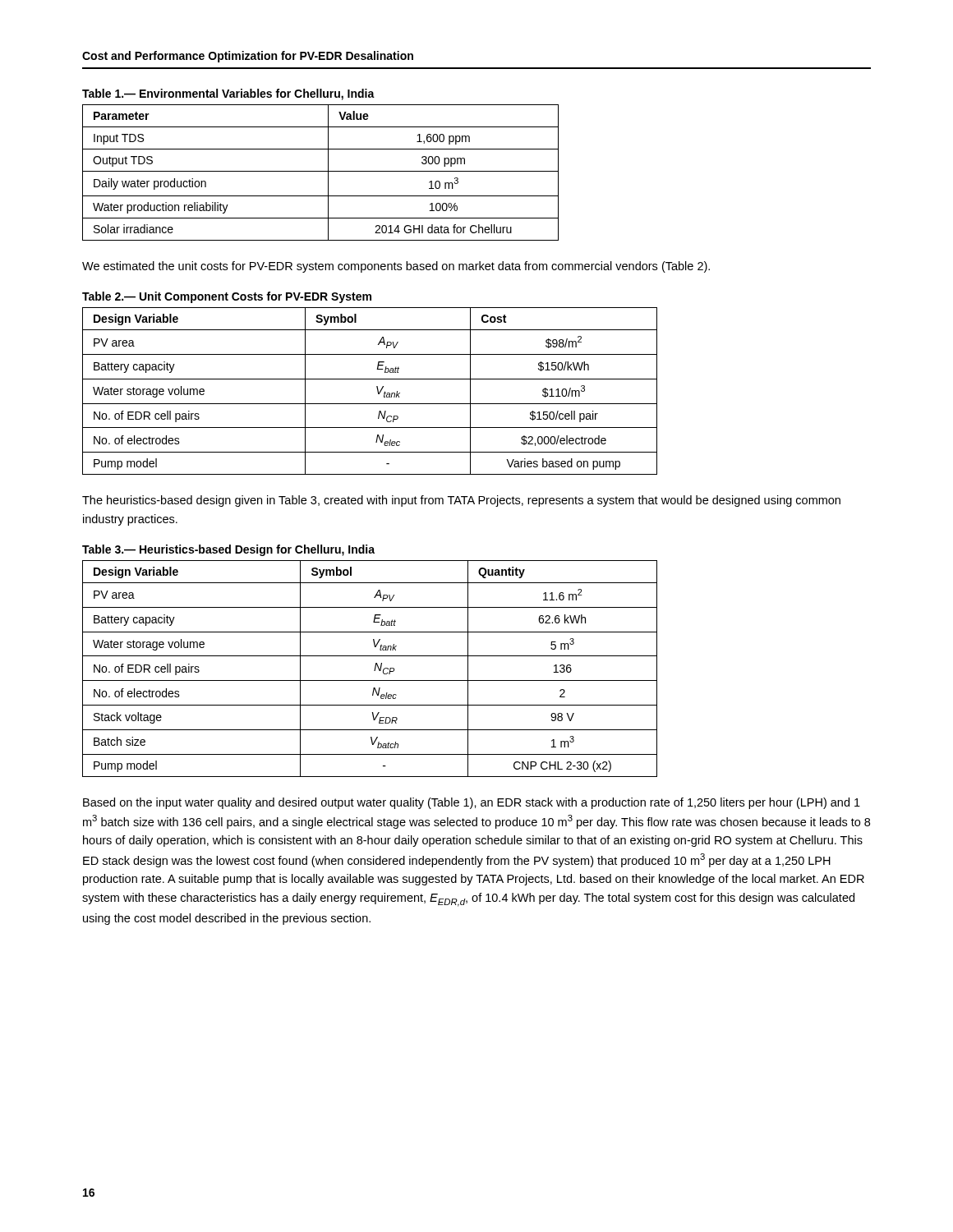Point to the text block starting "Table 1.— Environmental Variables for Chelluru, India"
The height and width of the screenshot is (1232, 953).
(228, 94)
